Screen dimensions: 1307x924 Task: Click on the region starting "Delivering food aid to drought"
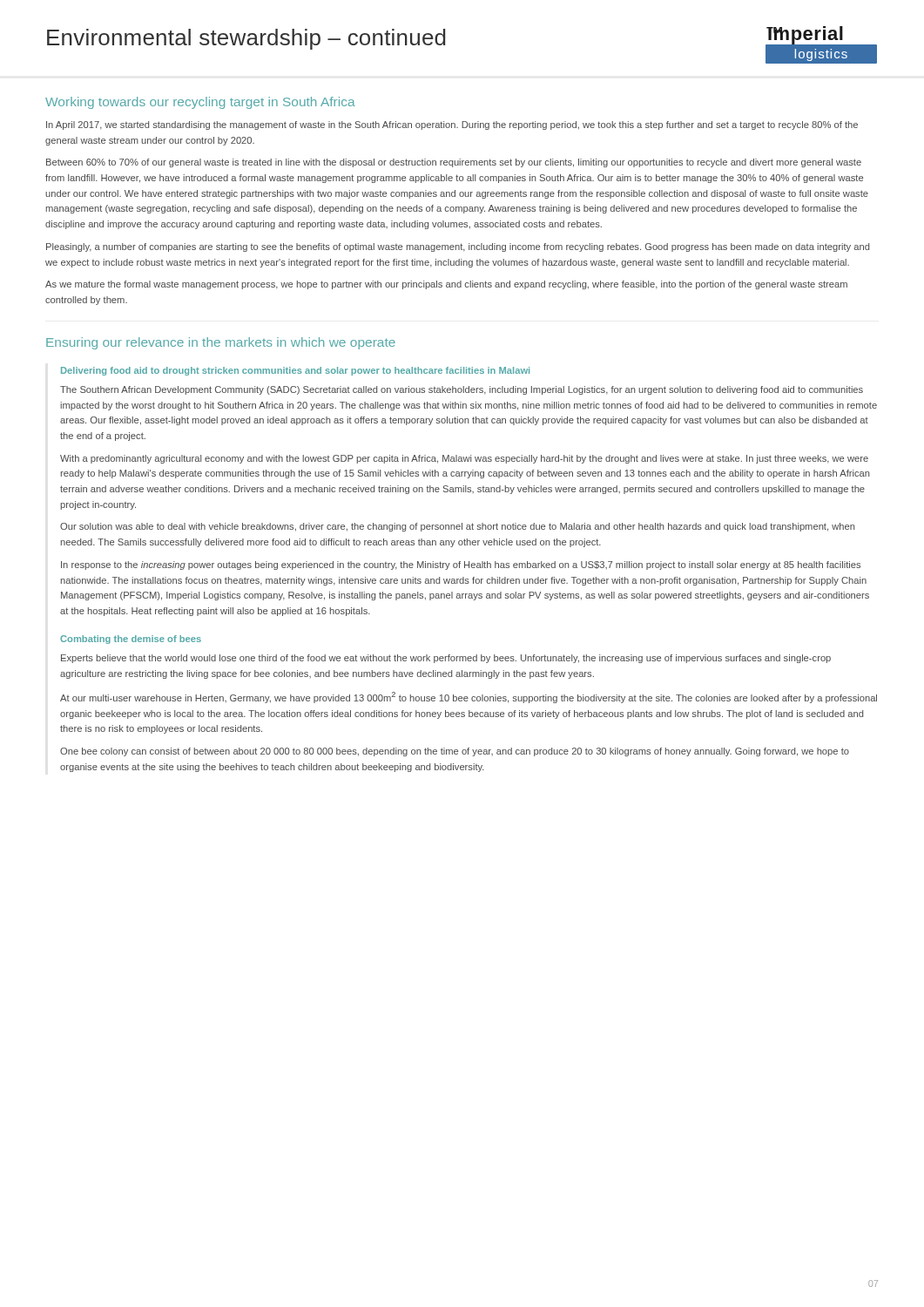(295, 370)
